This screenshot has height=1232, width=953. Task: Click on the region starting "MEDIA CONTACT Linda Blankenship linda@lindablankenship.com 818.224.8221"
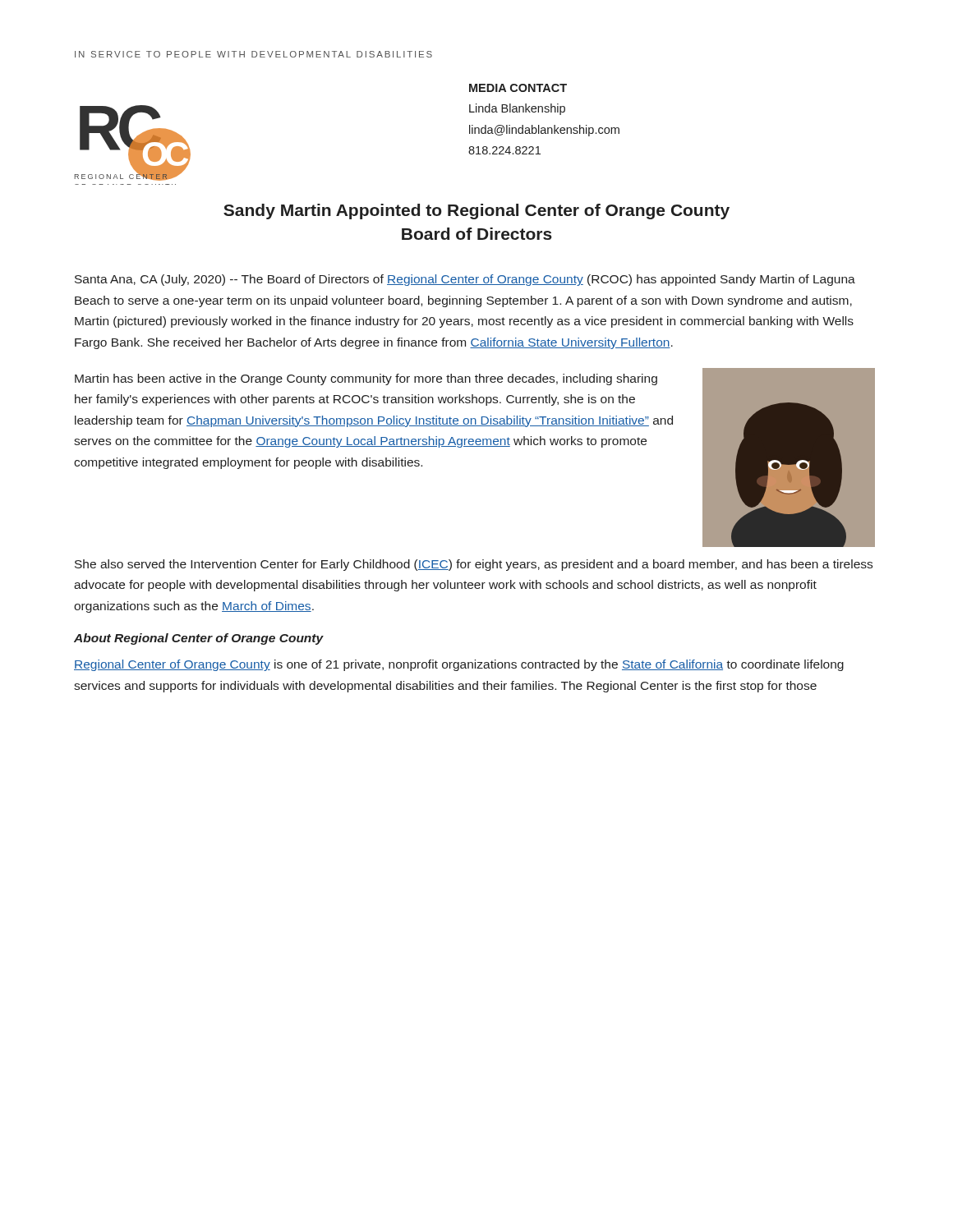544,119
